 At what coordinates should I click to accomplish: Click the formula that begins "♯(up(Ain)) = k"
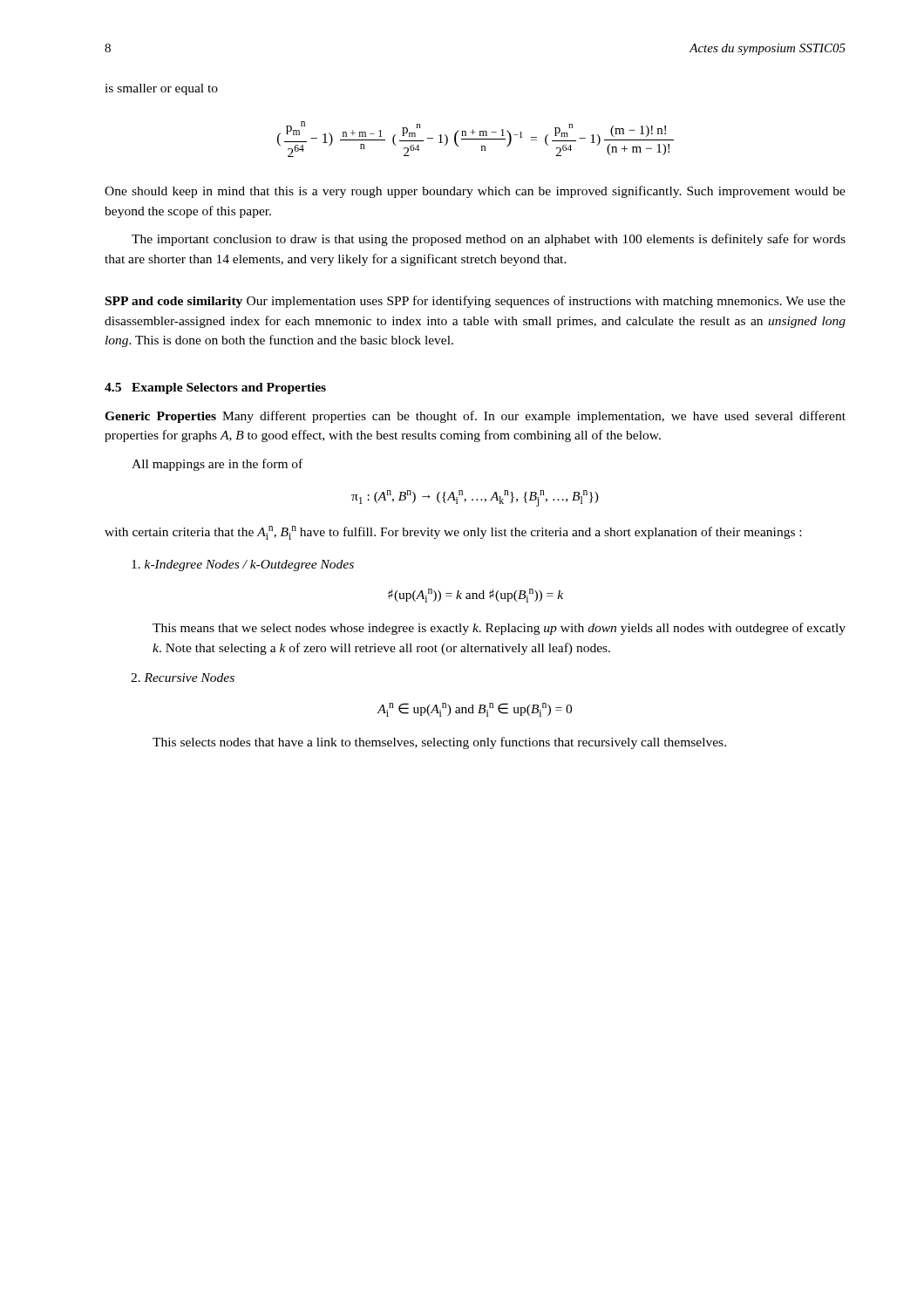(x=475, y=595)
